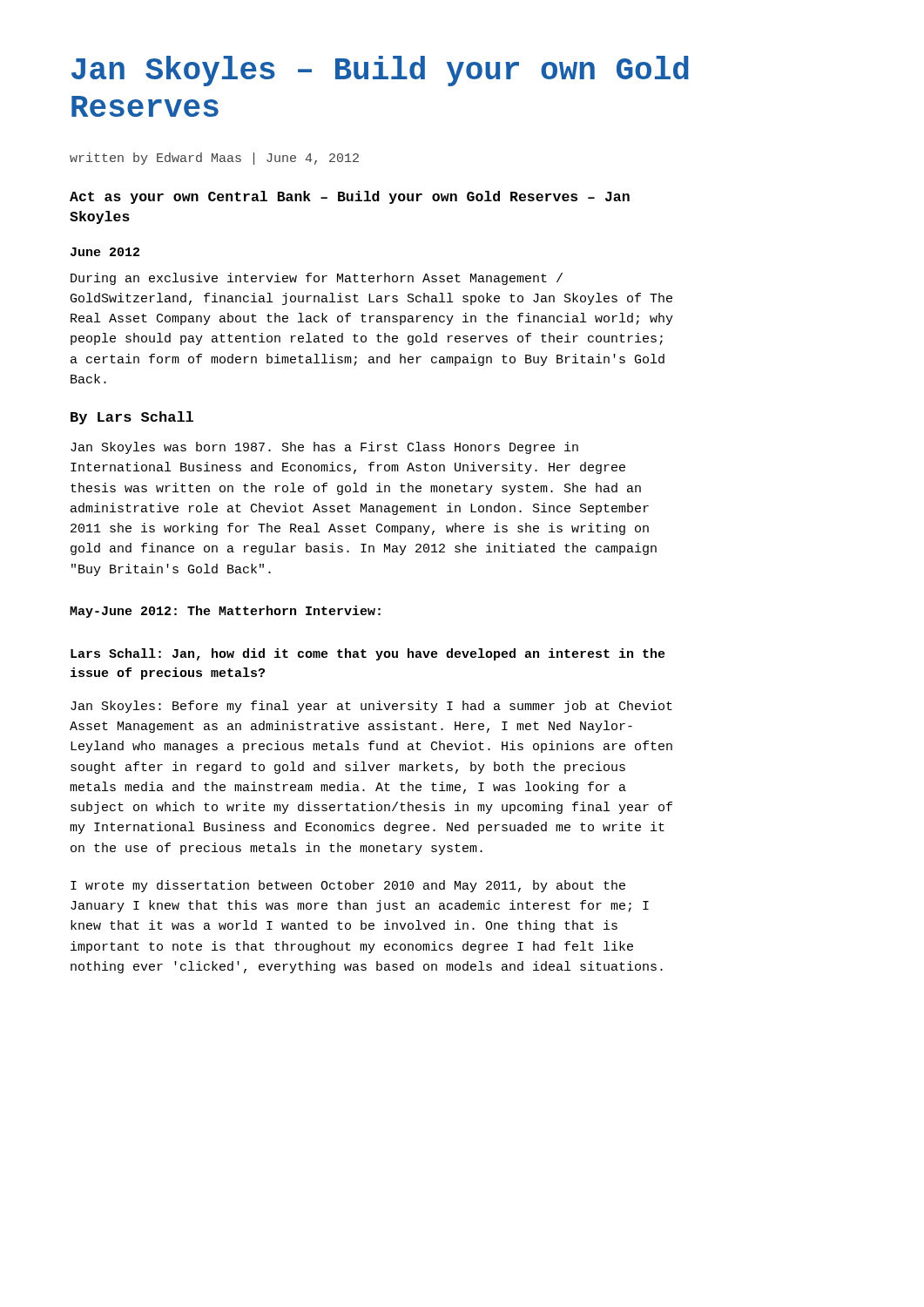Navigate to the passage starting "May-June 2012: The Matterhorn Interview:"
The height and width of the screenshot is (1307, 924).
(x=226, y=612)
